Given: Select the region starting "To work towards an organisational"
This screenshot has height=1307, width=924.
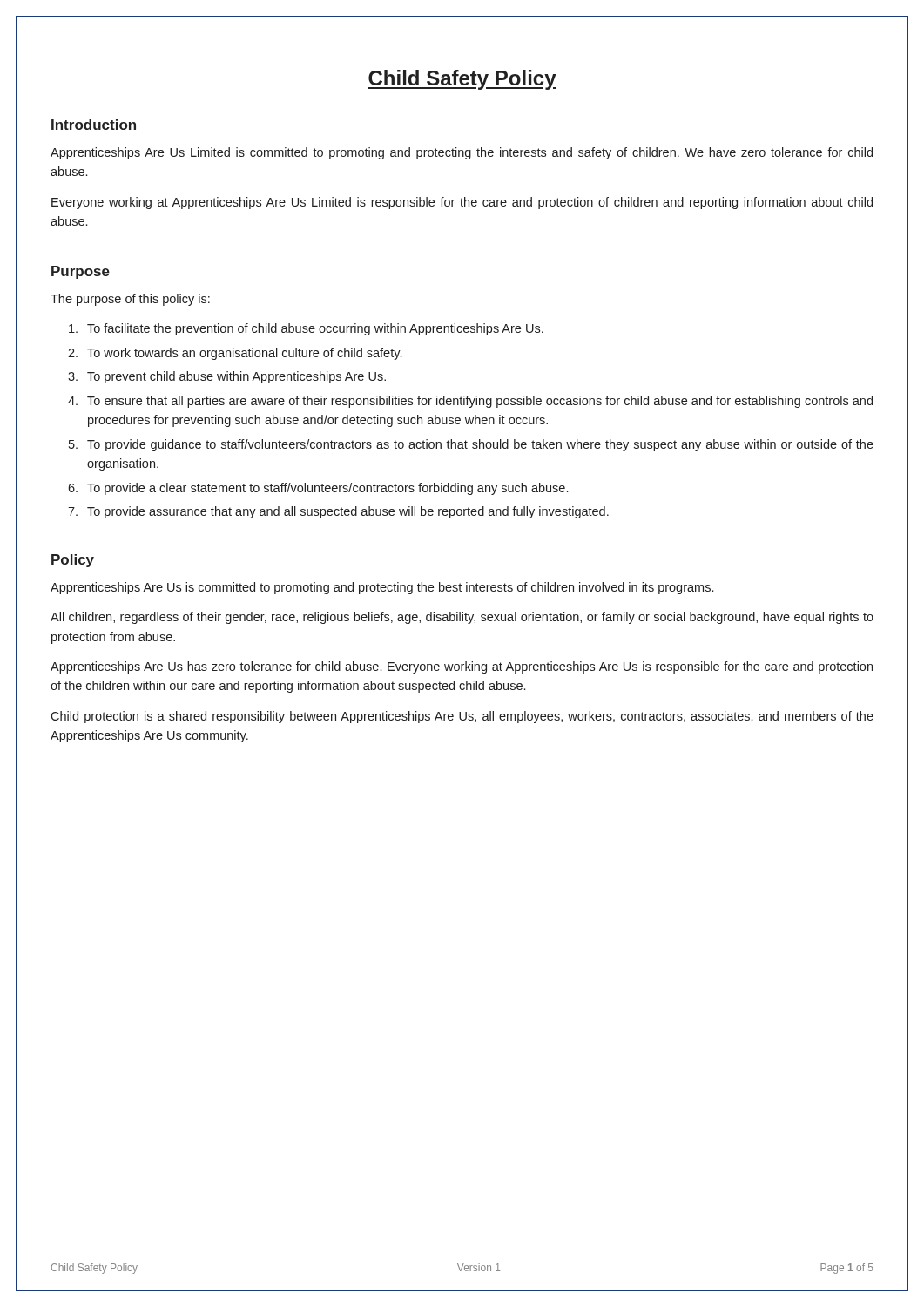Looking at the screenshot, I should 245,353.
